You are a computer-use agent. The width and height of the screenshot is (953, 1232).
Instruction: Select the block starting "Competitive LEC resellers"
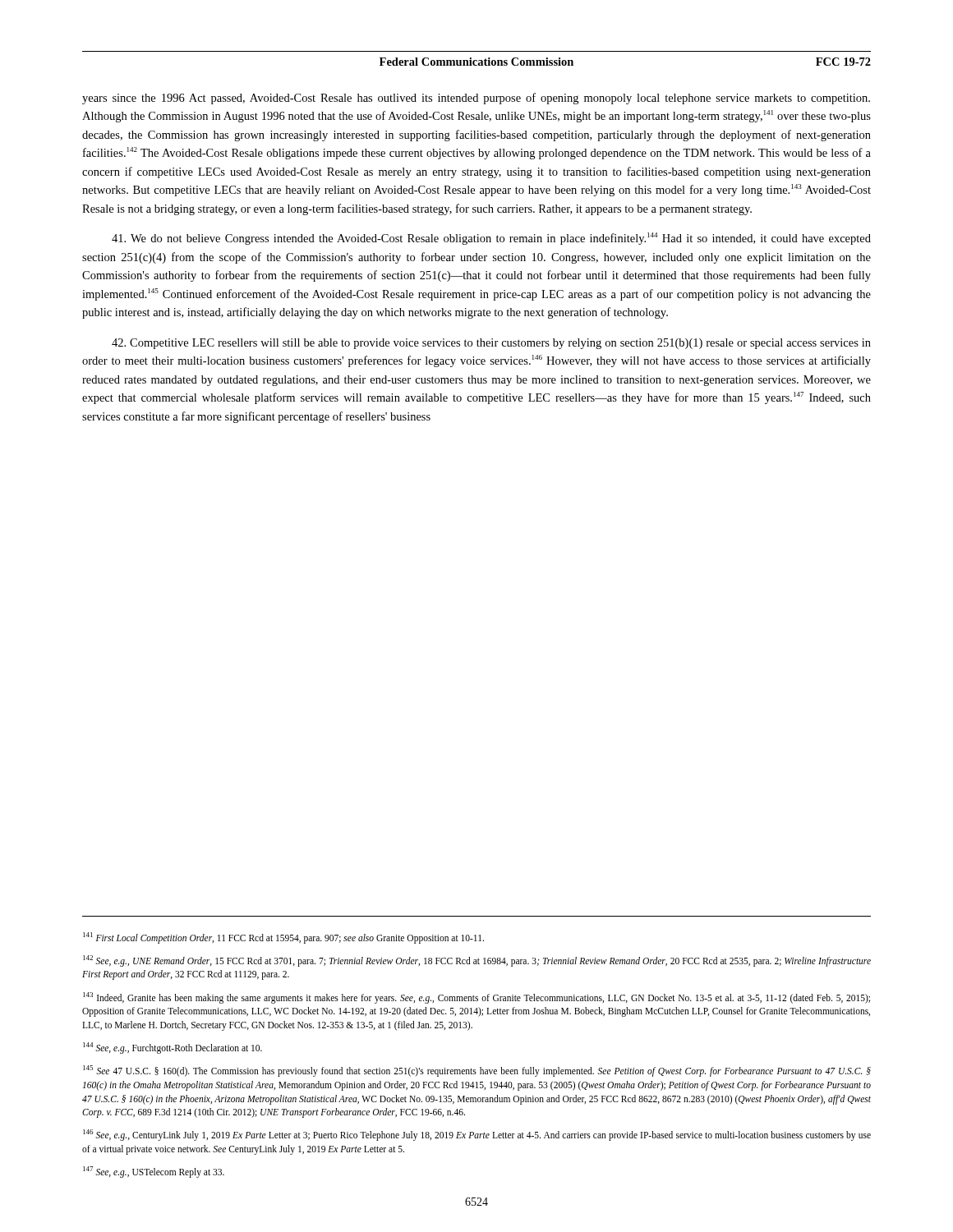click(x=476, y=379)
